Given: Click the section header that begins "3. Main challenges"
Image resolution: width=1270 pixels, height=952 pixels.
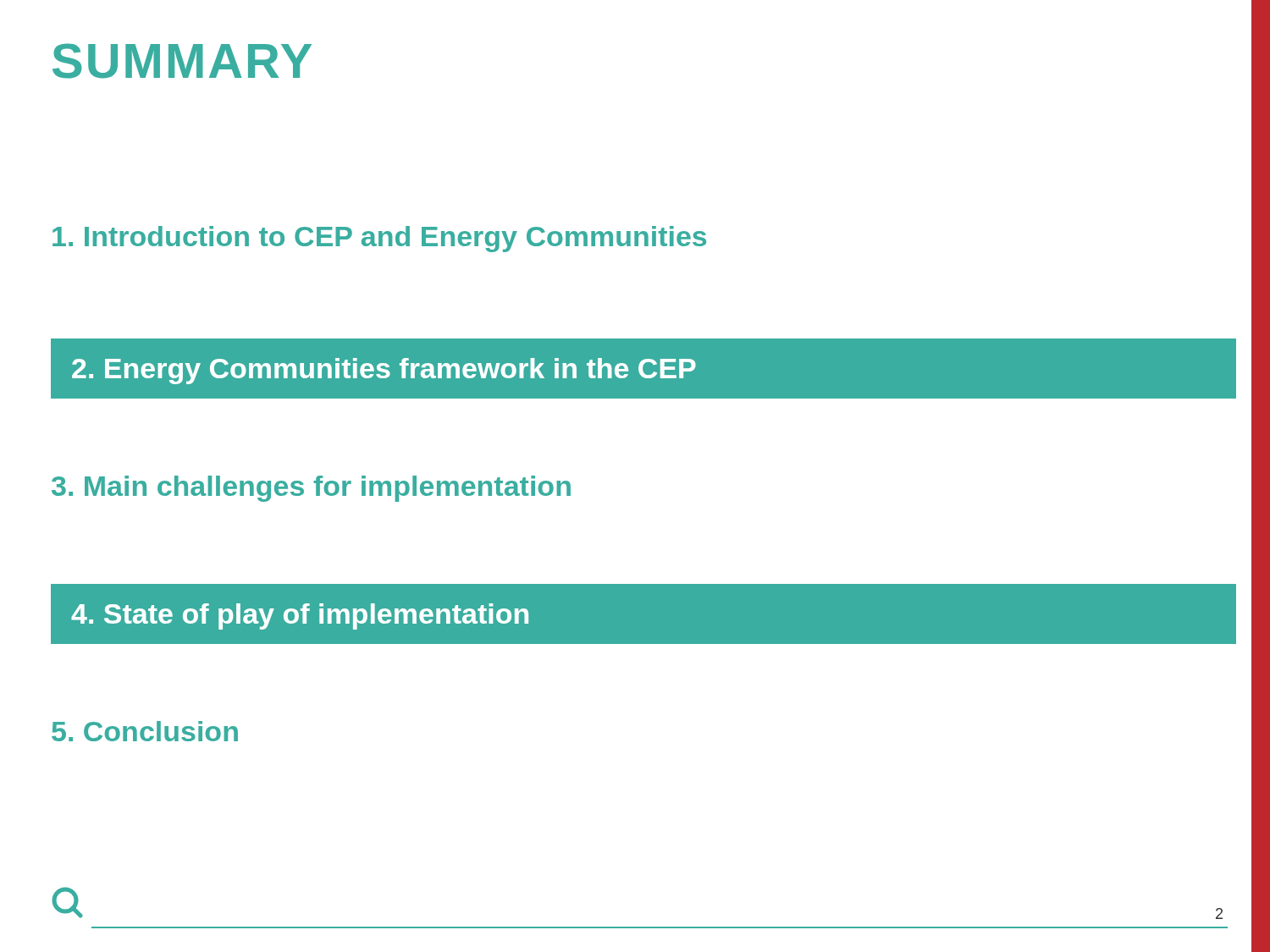Looking at the screenshot, I should point(312,486).
